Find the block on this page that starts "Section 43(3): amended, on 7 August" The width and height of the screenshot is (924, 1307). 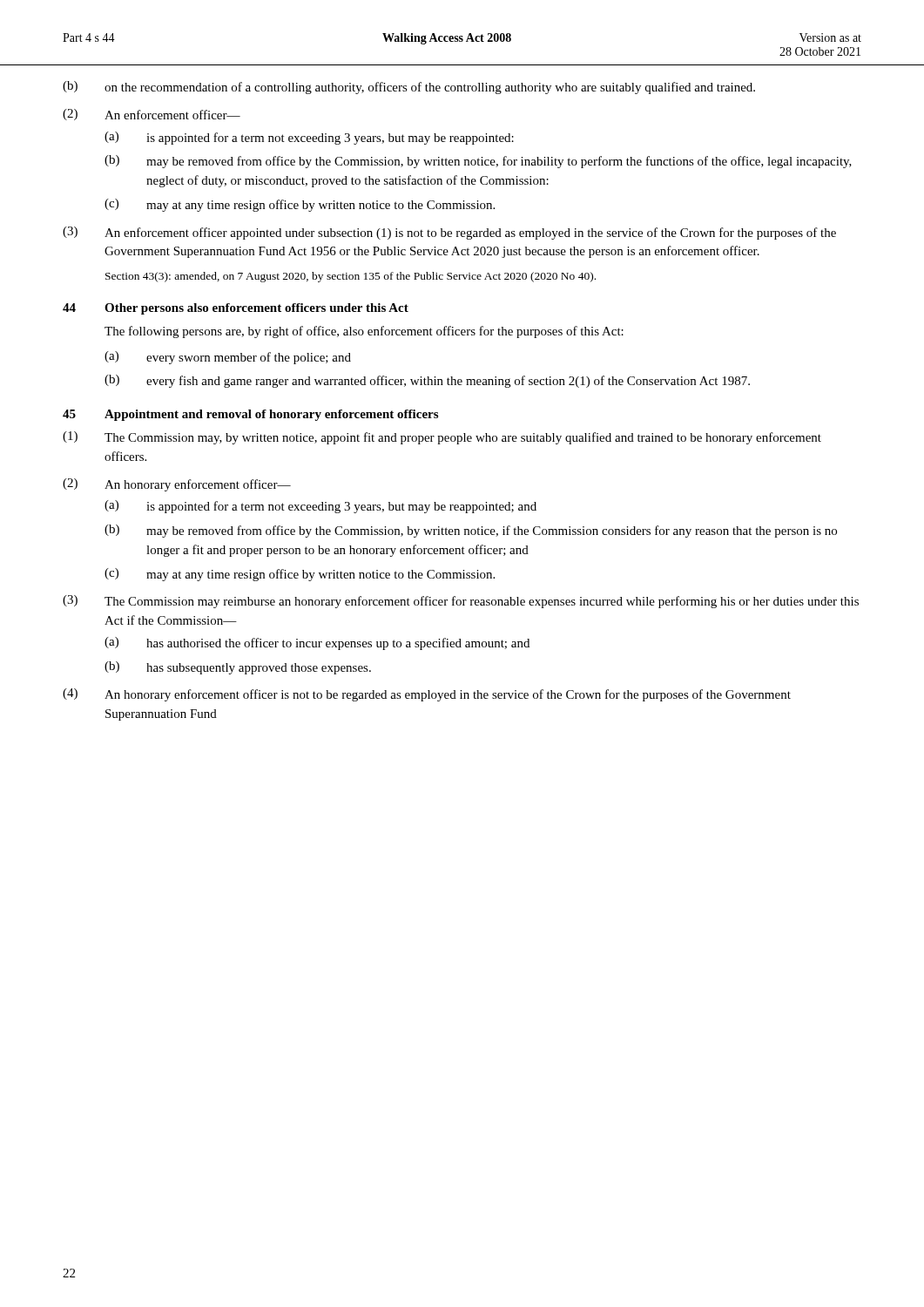click(x=483, y=277)
